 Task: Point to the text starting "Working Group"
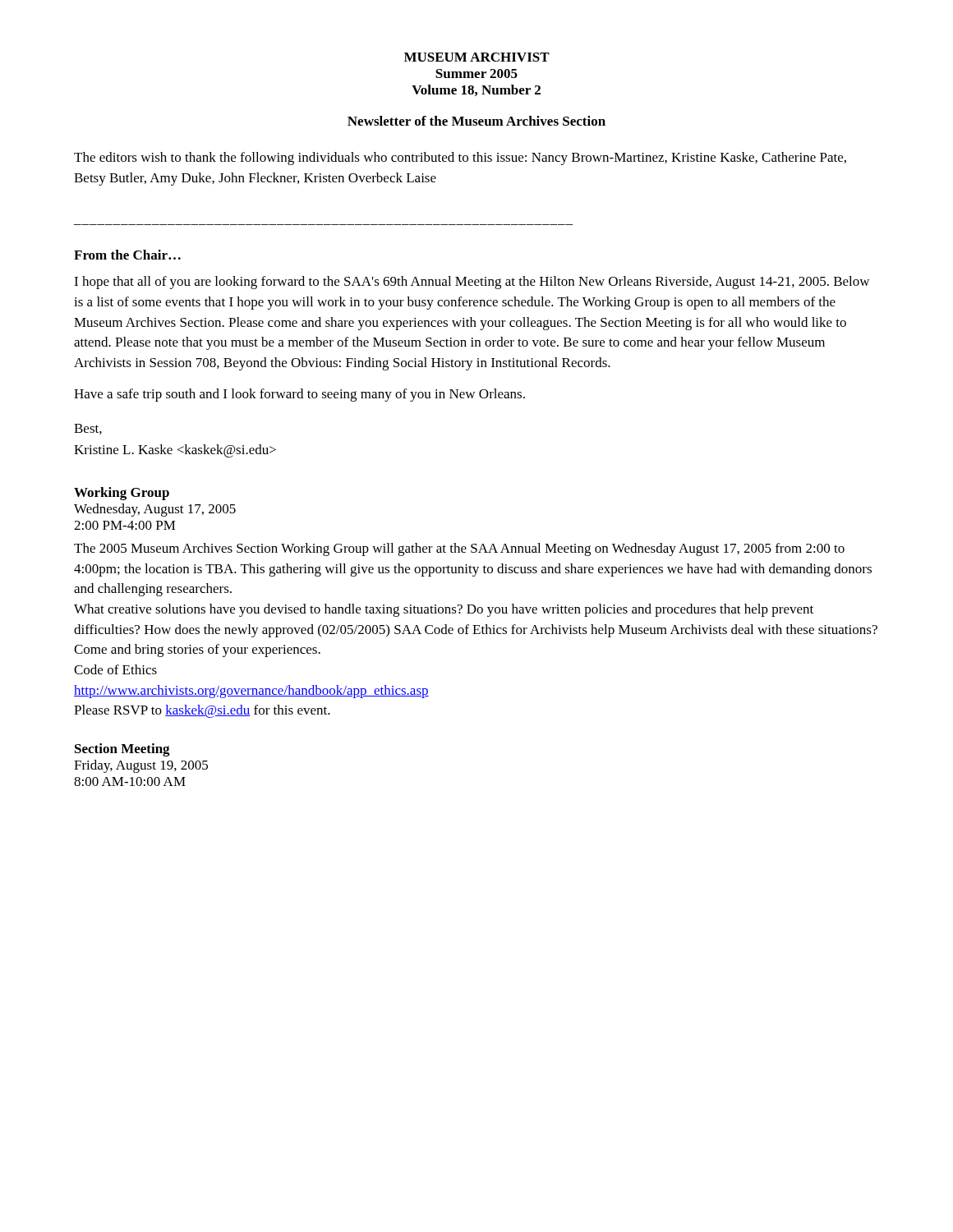tap(122, 492)
